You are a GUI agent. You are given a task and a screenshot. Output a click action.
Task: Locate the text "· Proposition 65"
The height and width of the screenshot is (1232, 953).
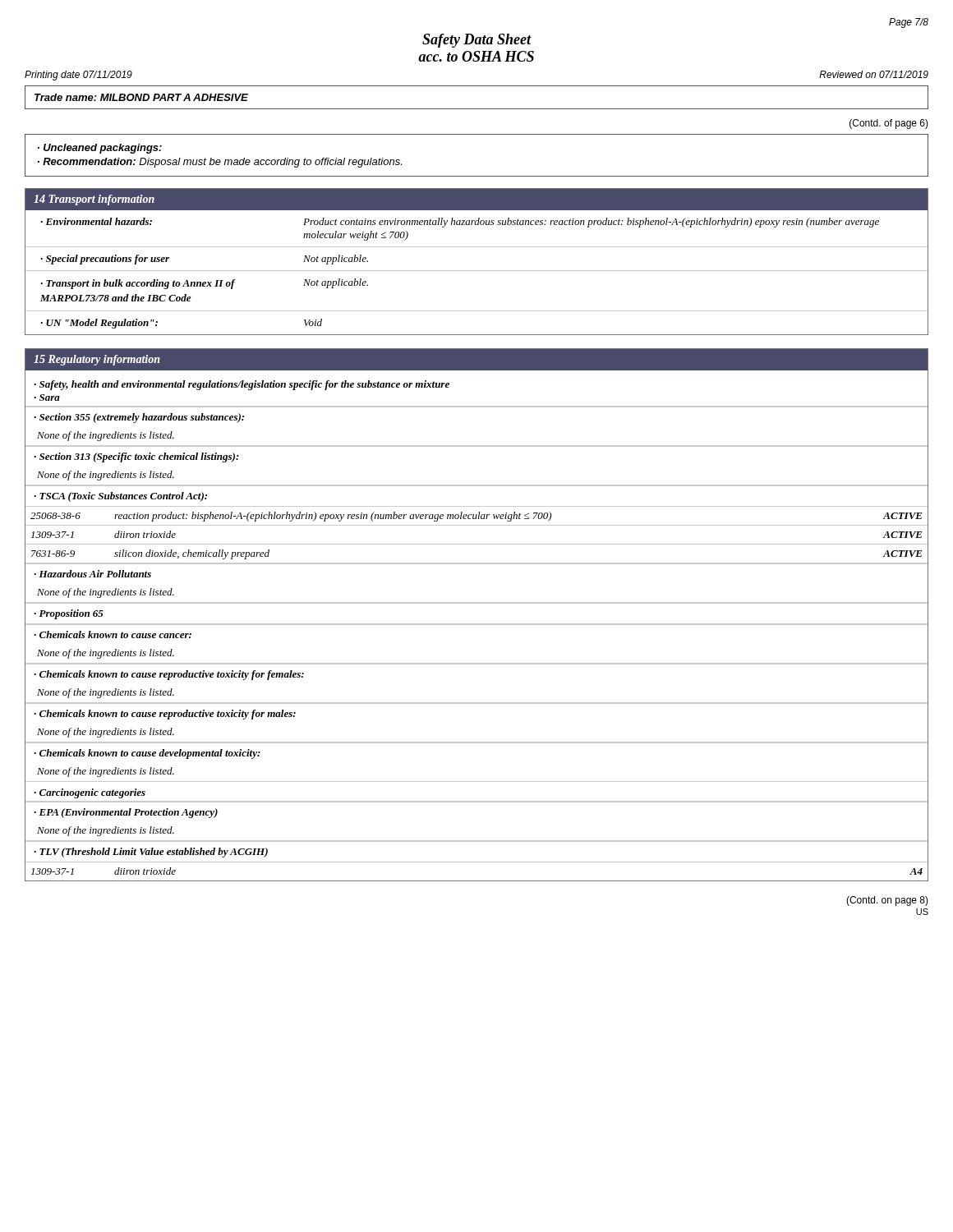click(x=476, y=613)
